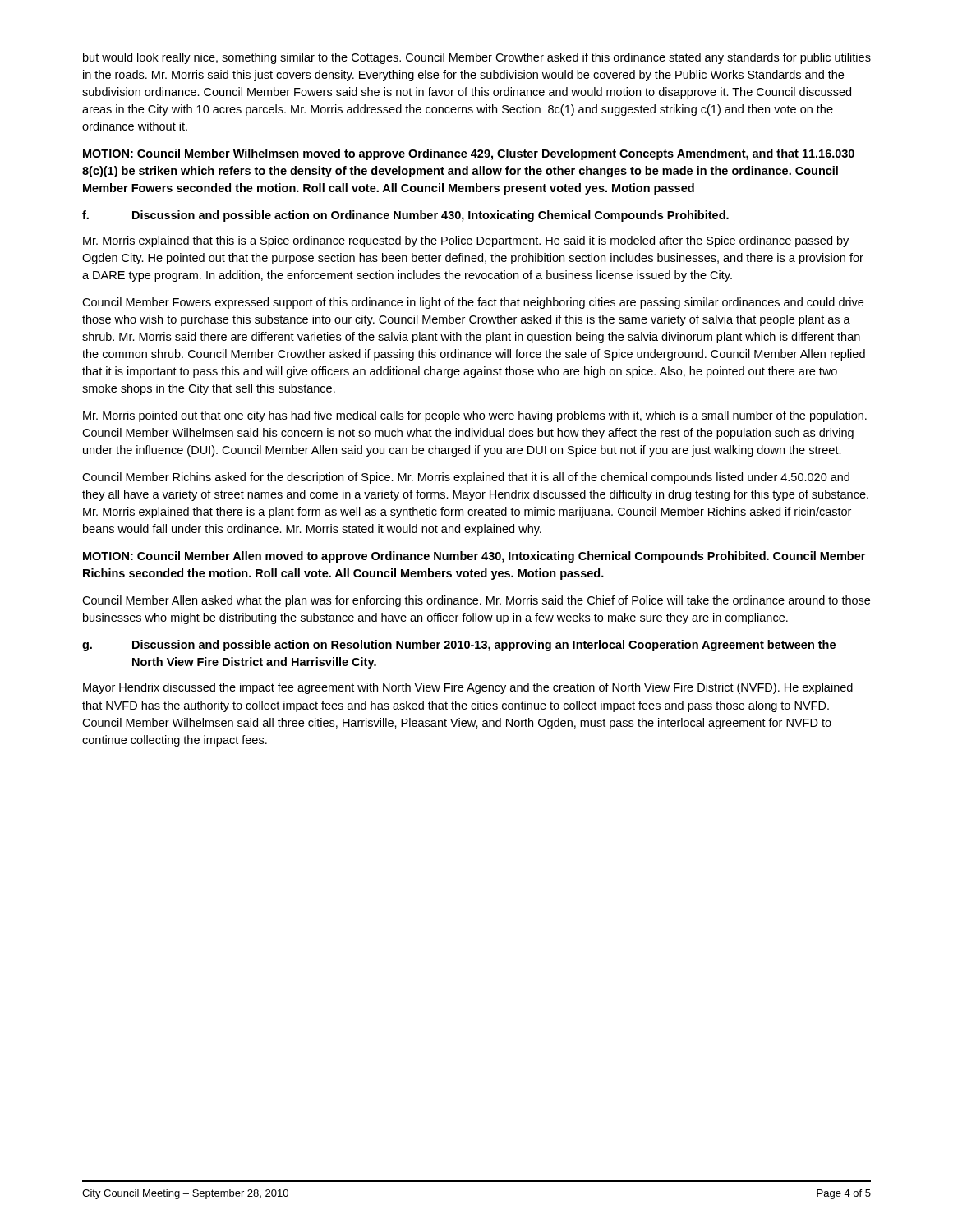Find the passage starting "but would look"
The height and width of the screenshot is (1232, 953).
(x=476, y=92)
